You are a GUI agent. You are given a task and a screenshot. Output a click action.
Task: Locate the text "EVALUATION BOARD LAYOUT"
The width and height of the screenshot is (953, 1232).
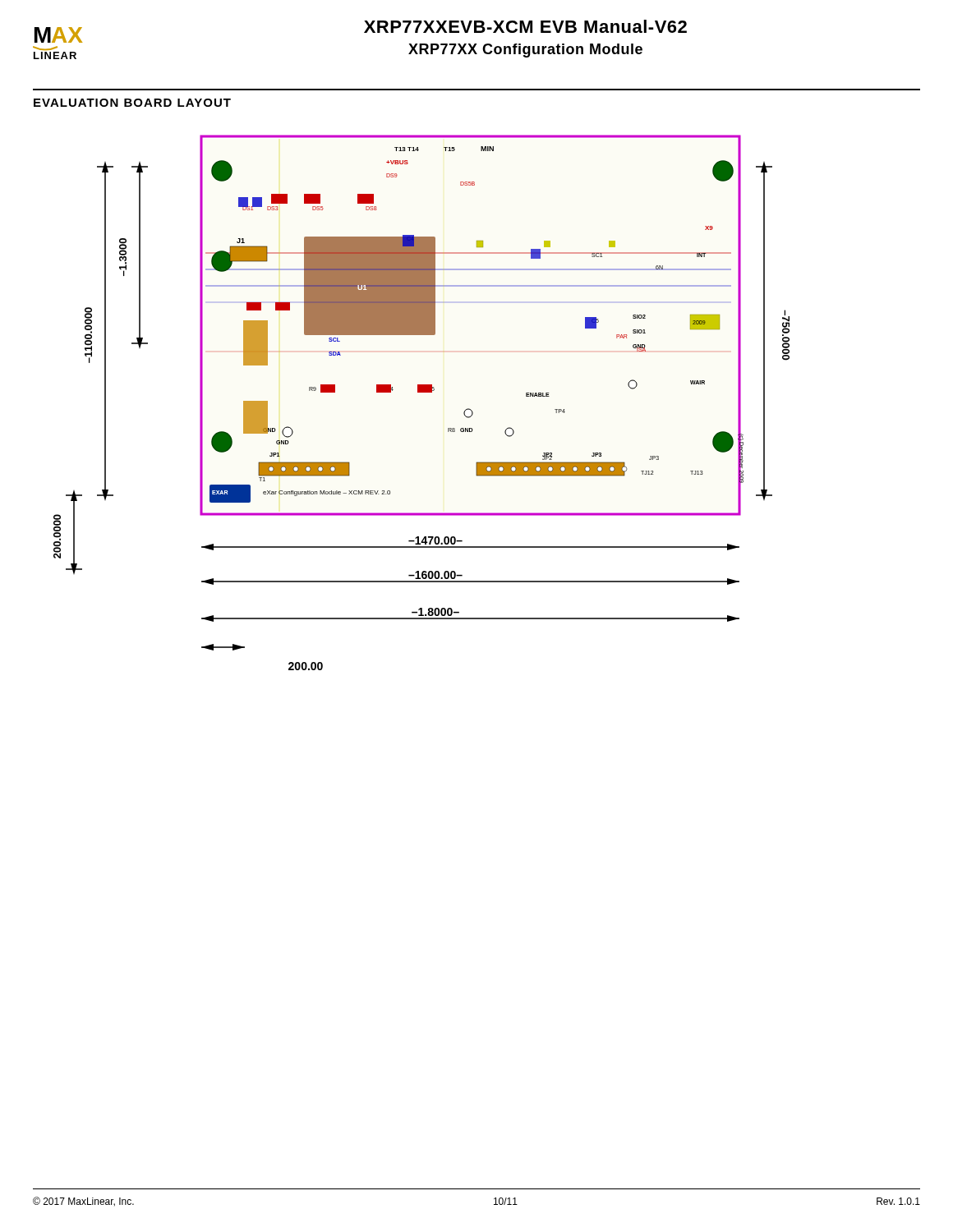[132, 102]
